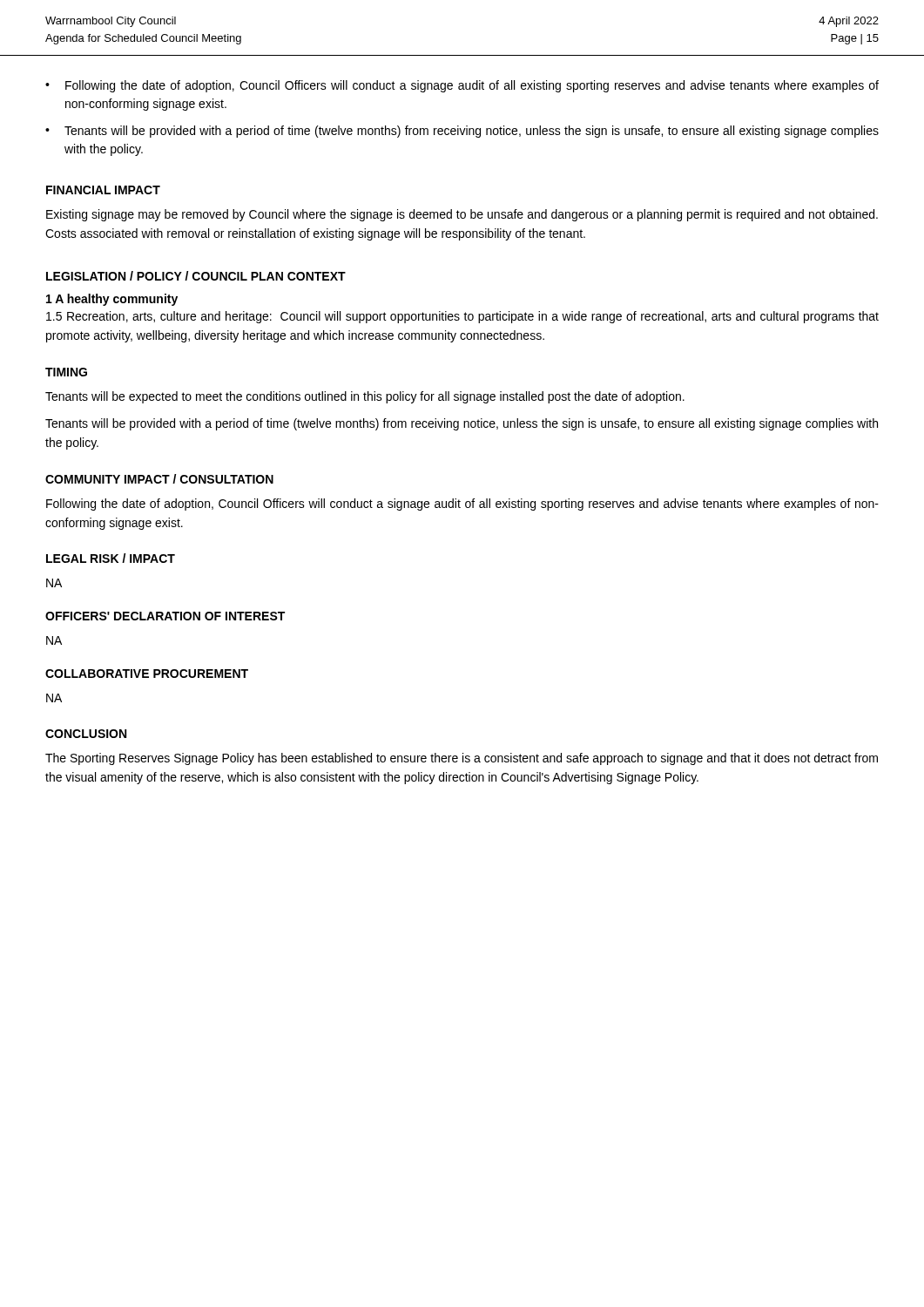Click on the list item containing "• Following the date of"

462,95
